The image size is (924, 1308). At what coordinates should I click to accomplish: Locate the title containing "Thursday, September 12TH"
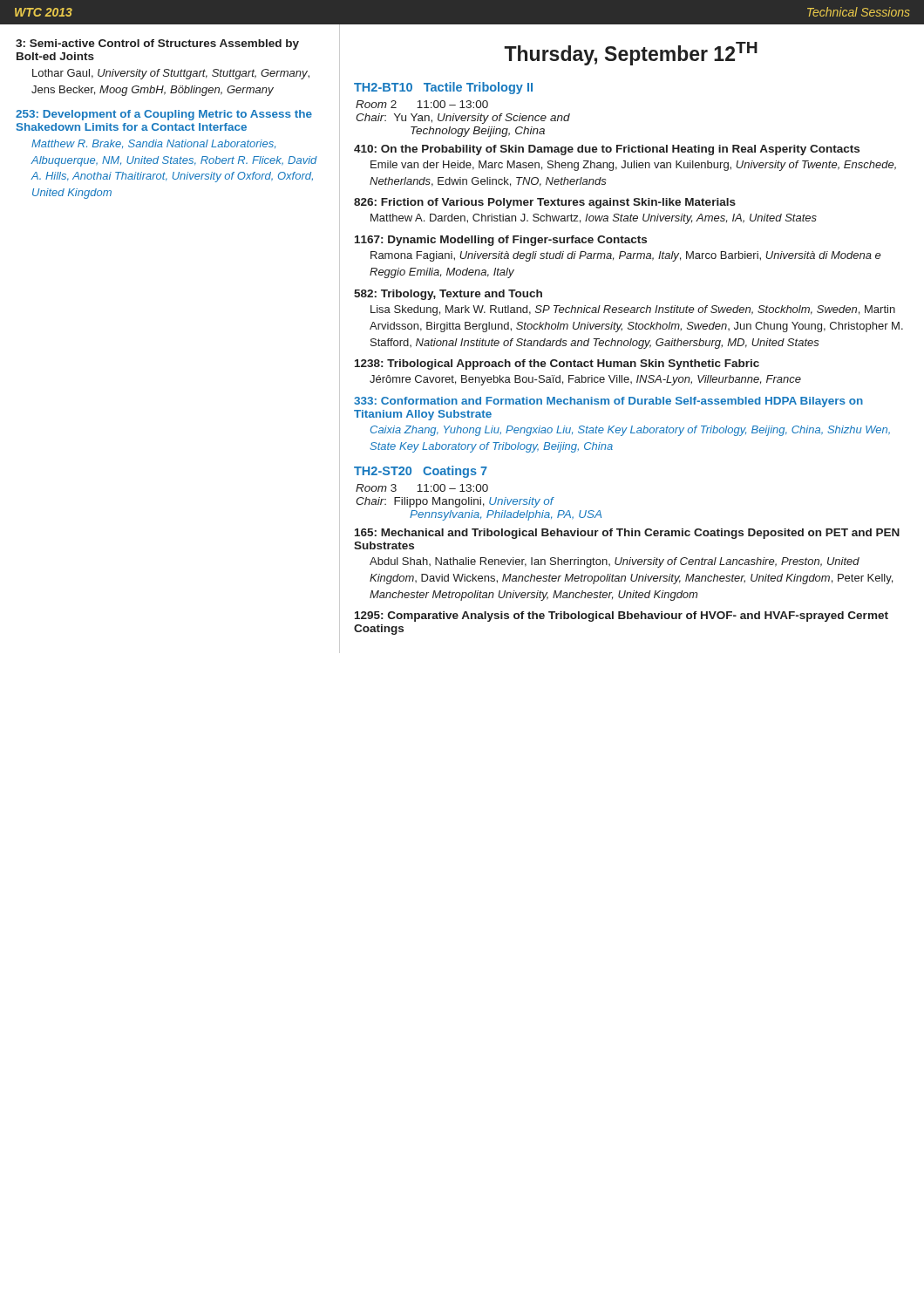(631, 52)
